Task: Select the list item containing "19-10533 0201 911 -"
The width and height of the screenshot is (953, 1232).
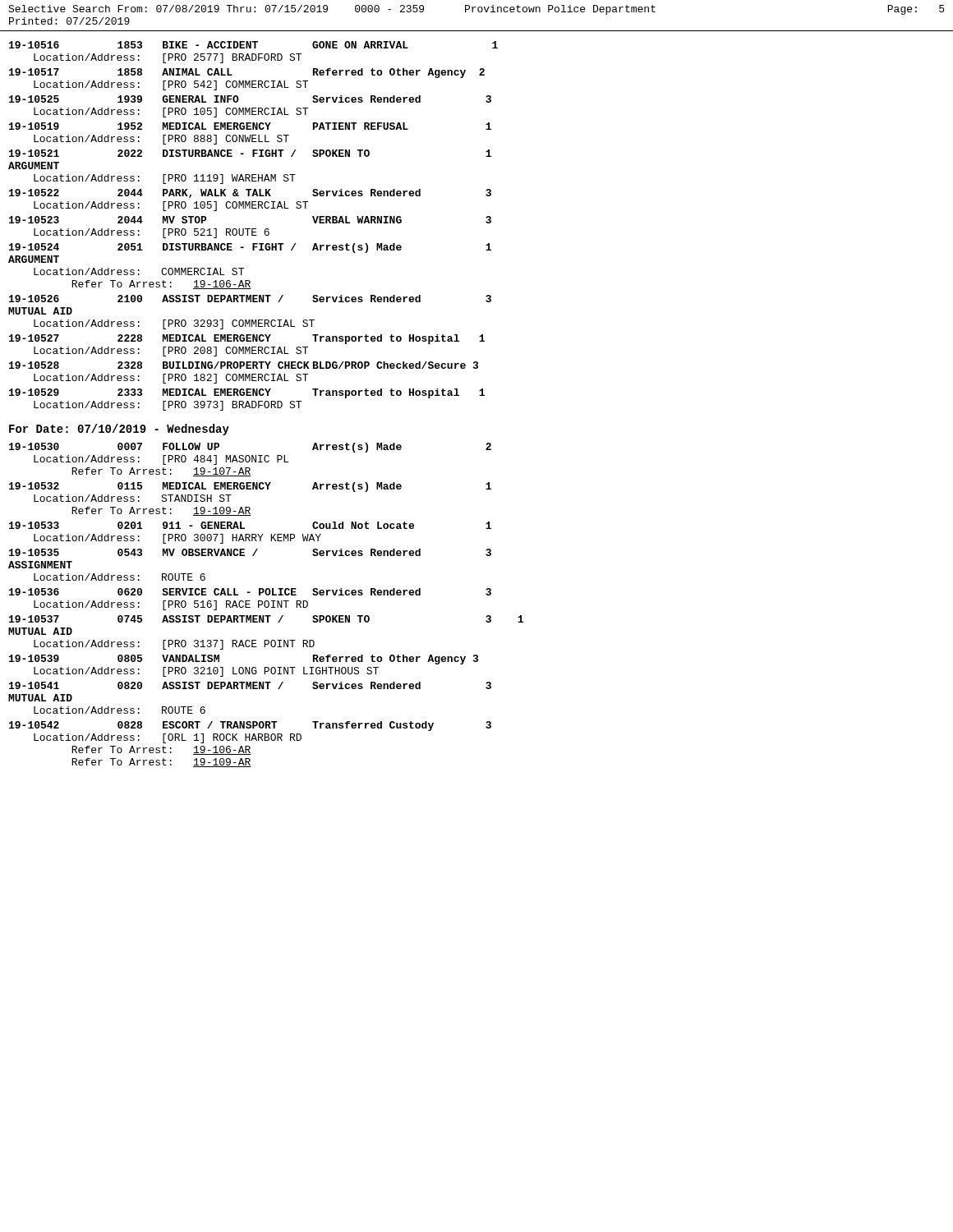Action: 476,532
